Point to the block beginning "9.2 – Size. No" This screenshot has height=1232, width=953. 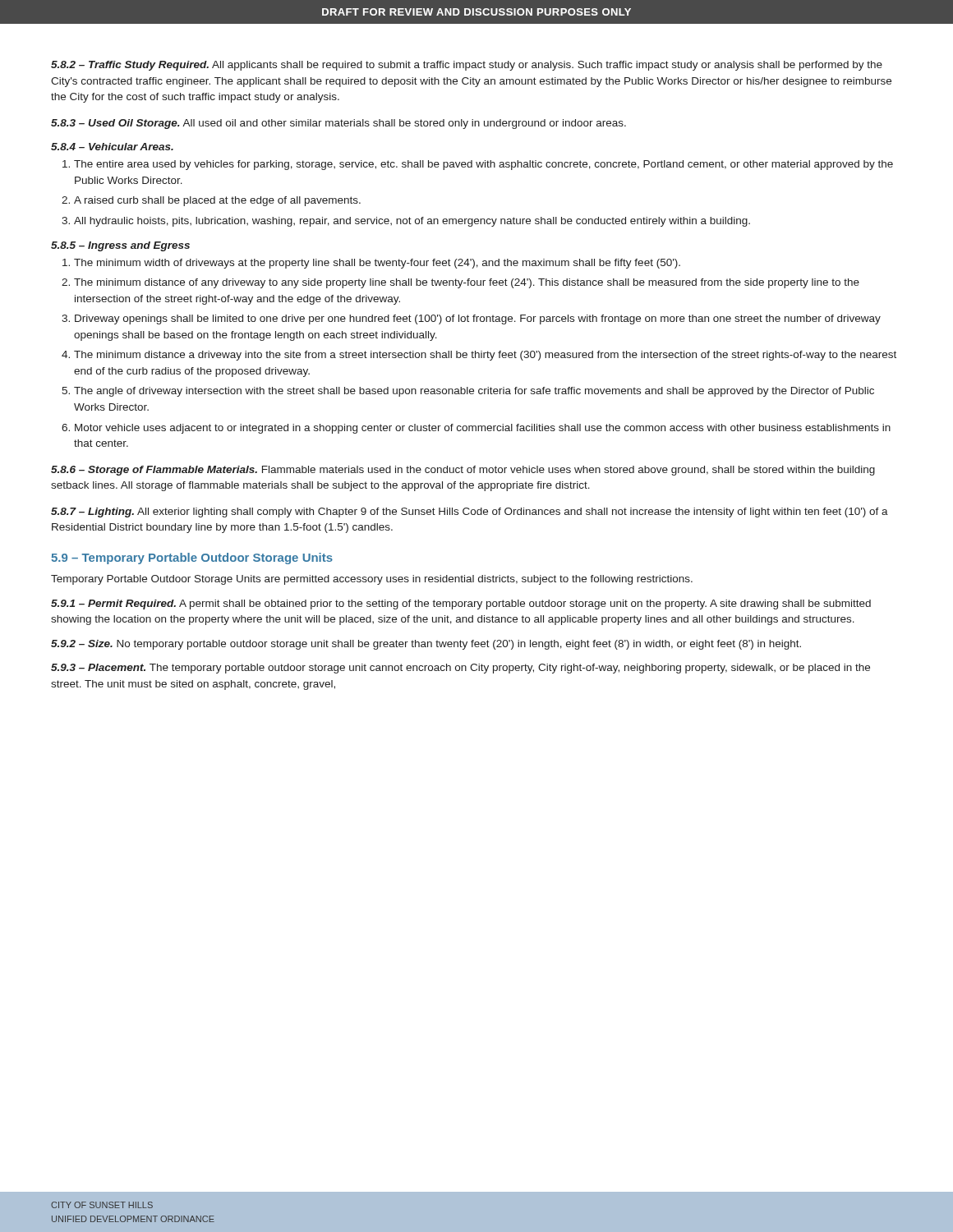point(426,643)
